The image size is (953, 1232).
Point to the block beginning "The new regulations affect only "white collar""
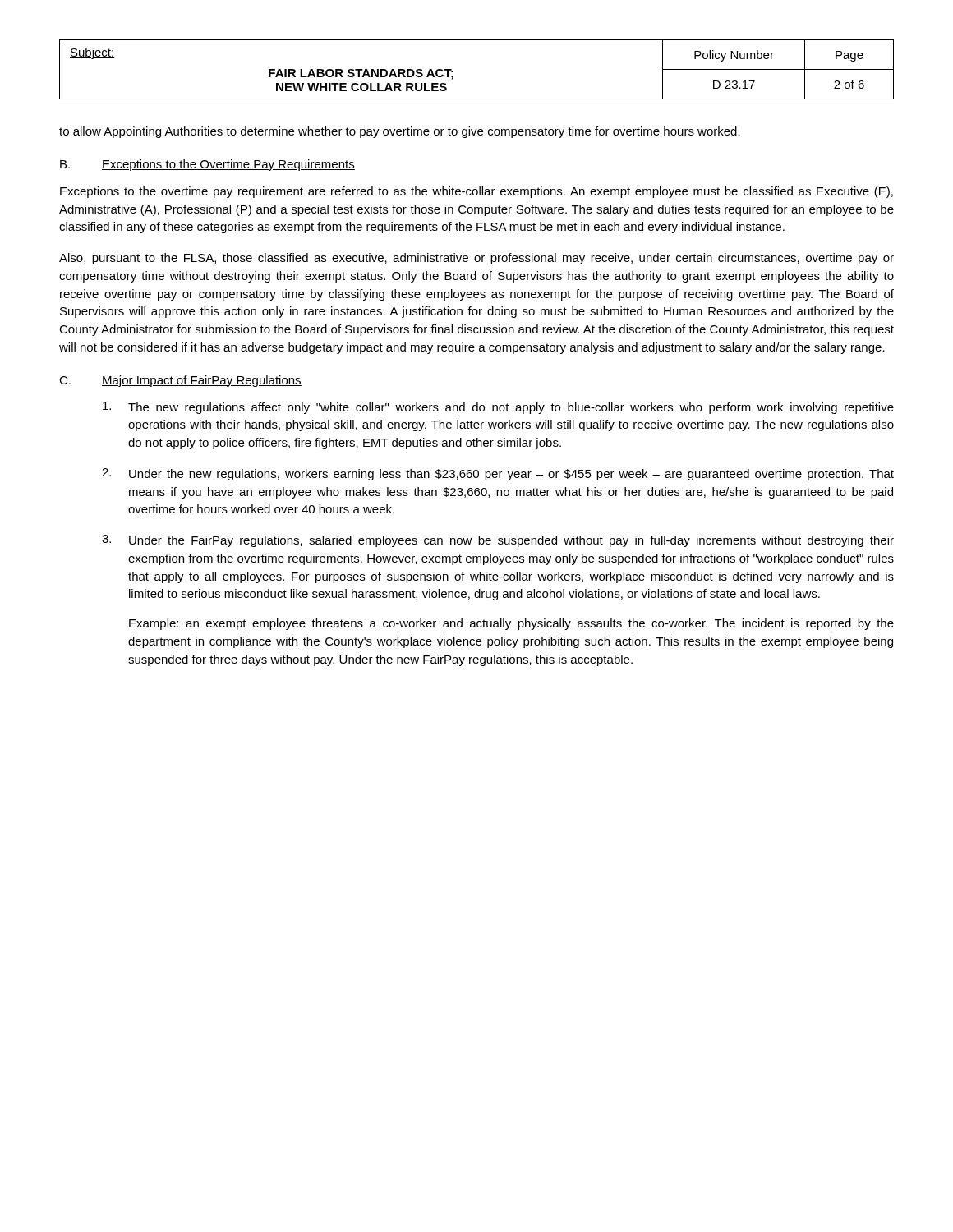pos(498,425)
